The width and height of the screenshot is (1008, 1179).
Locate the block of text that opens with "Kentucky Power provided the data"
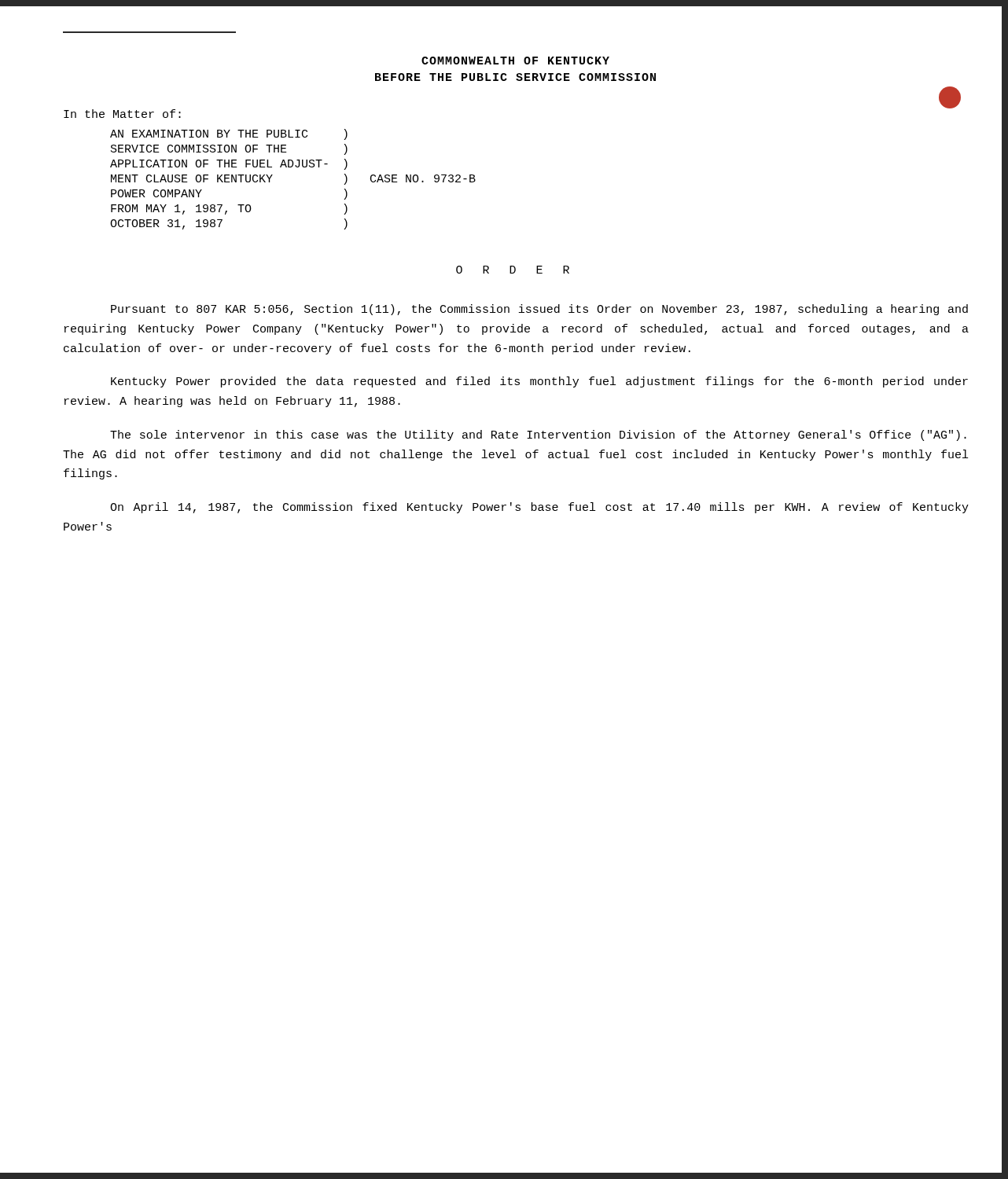click(x=516, y=392)
